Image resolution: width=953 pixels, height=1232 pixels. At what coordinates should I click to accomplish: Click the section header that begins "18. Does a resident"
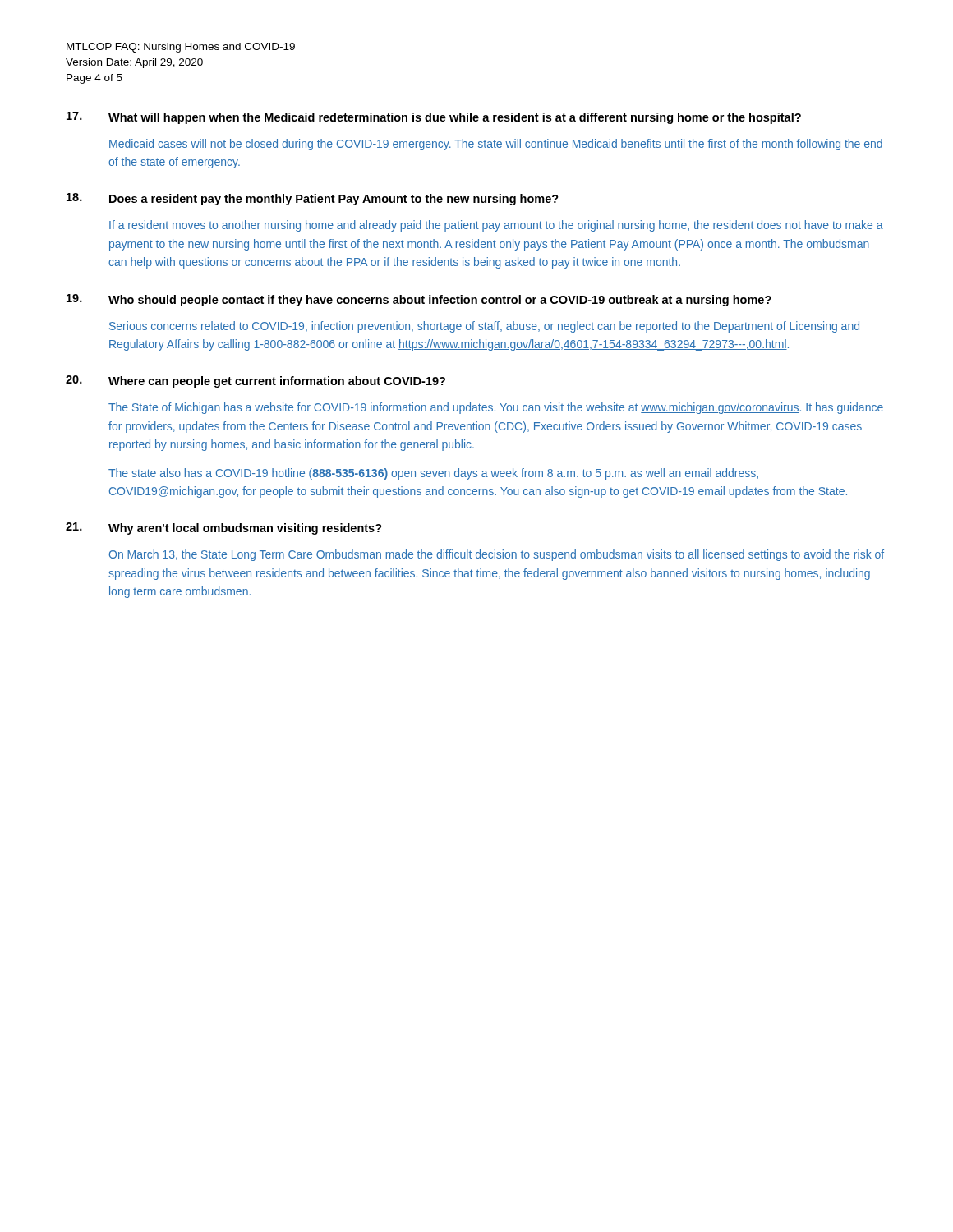pyautogui.click(x=476, y=200)
